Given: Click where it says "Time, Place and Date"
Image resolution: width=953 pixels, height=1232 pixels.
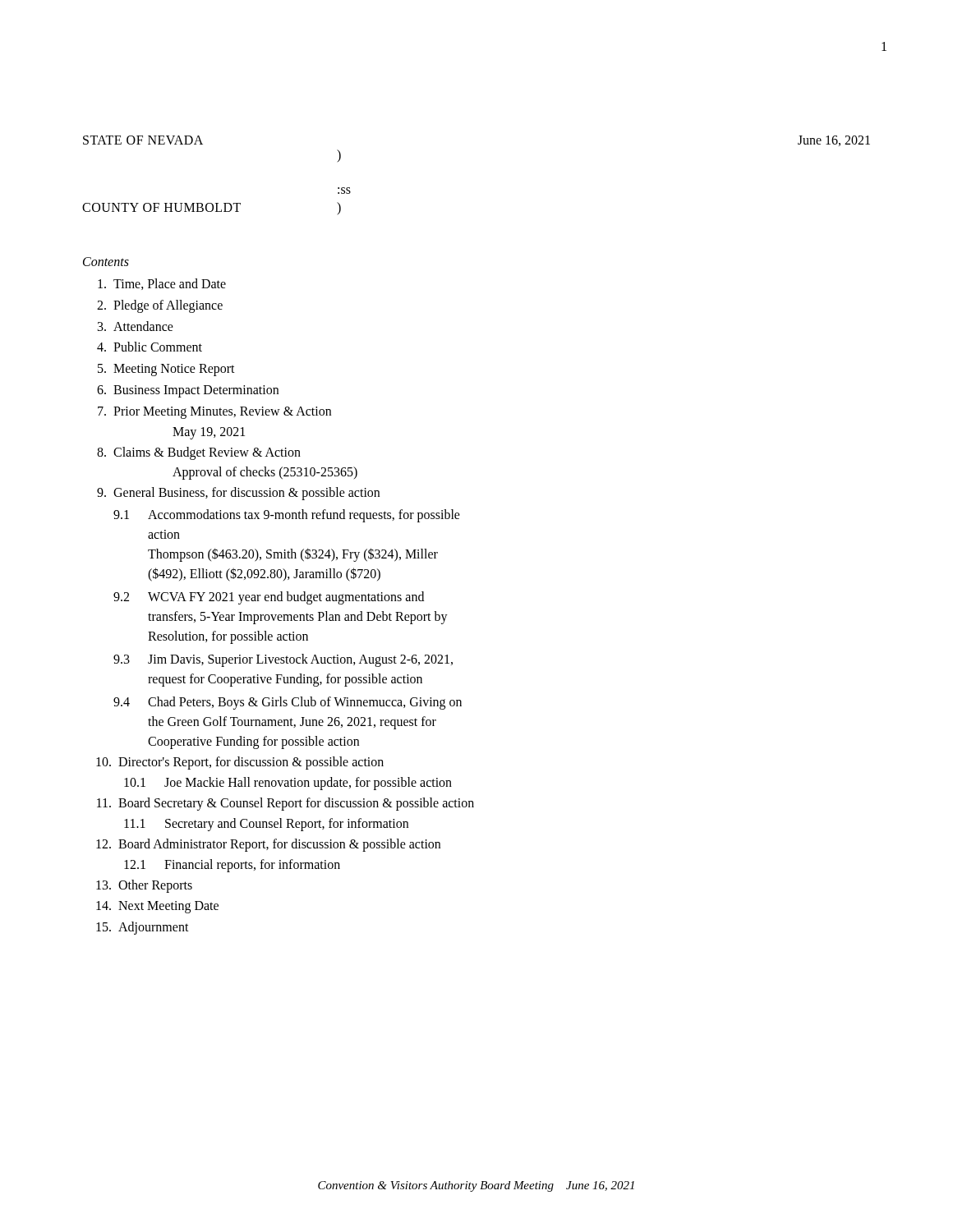Looking at the screenshot, I should 162,284.
